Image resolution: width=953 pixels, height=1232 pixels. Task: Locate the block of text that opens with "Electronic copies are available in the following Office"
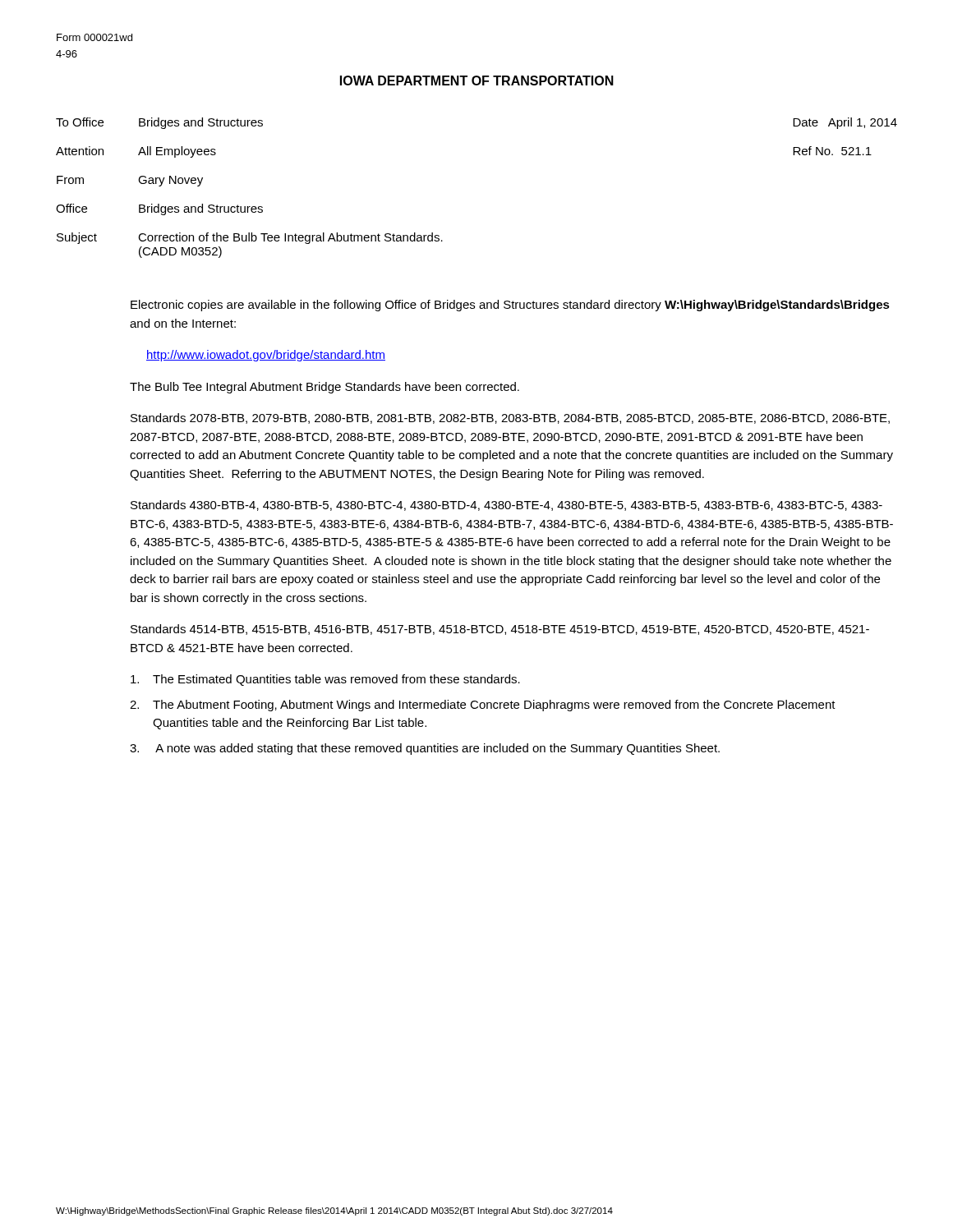coord(510,314)
